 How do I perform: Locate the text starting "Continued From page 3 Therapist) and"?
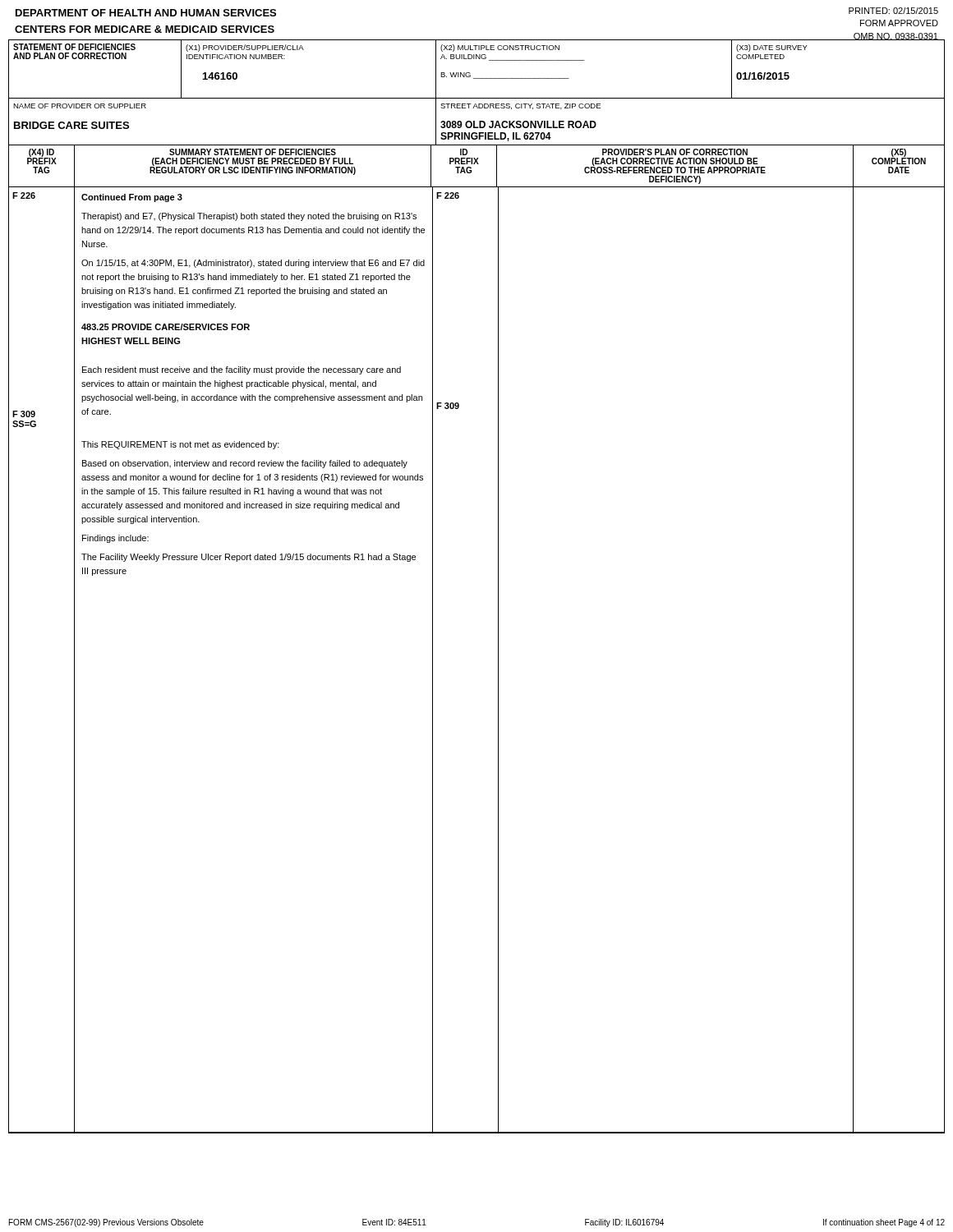(253, 384)
